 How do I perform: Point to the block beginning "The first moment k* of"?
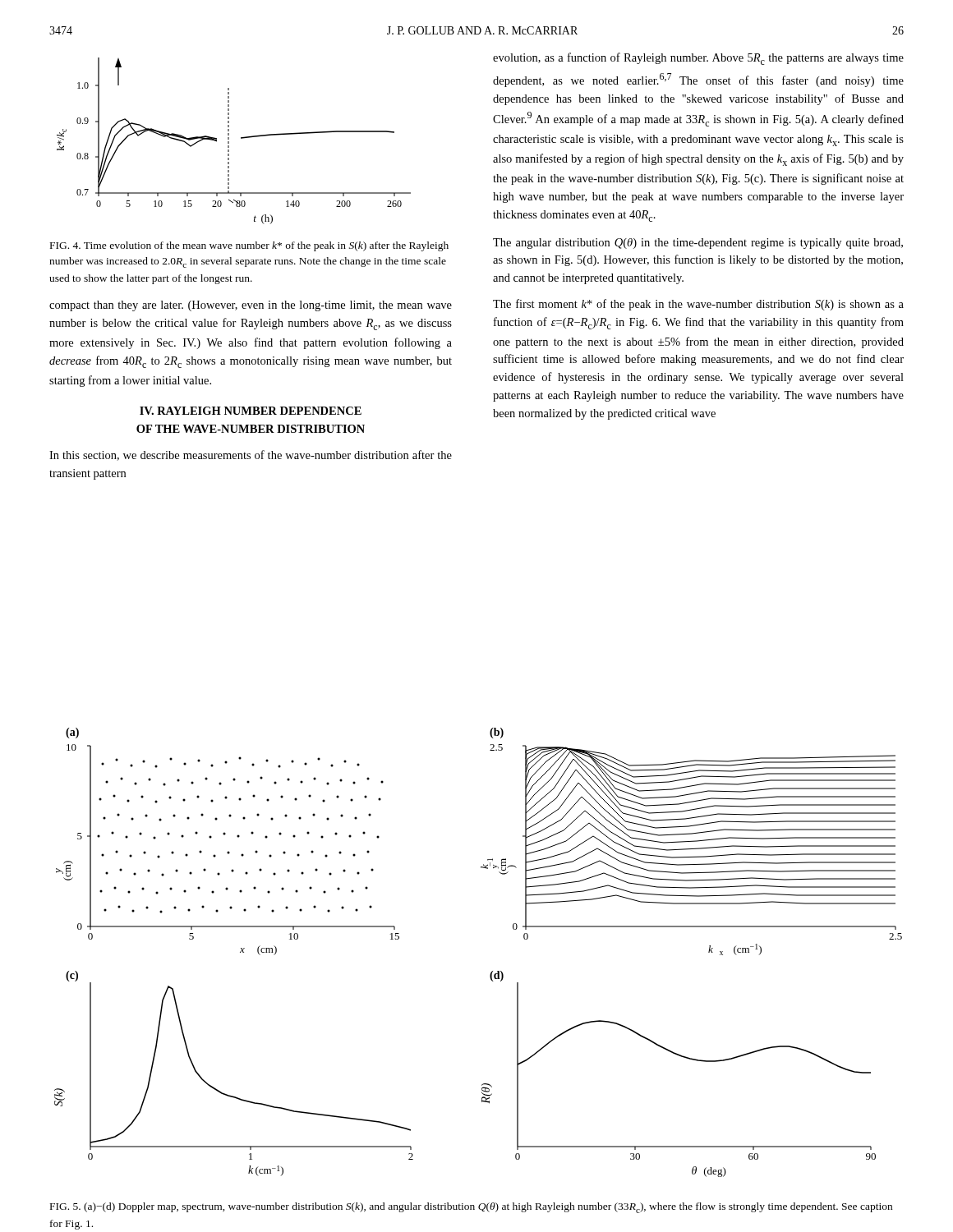(698, 358)
